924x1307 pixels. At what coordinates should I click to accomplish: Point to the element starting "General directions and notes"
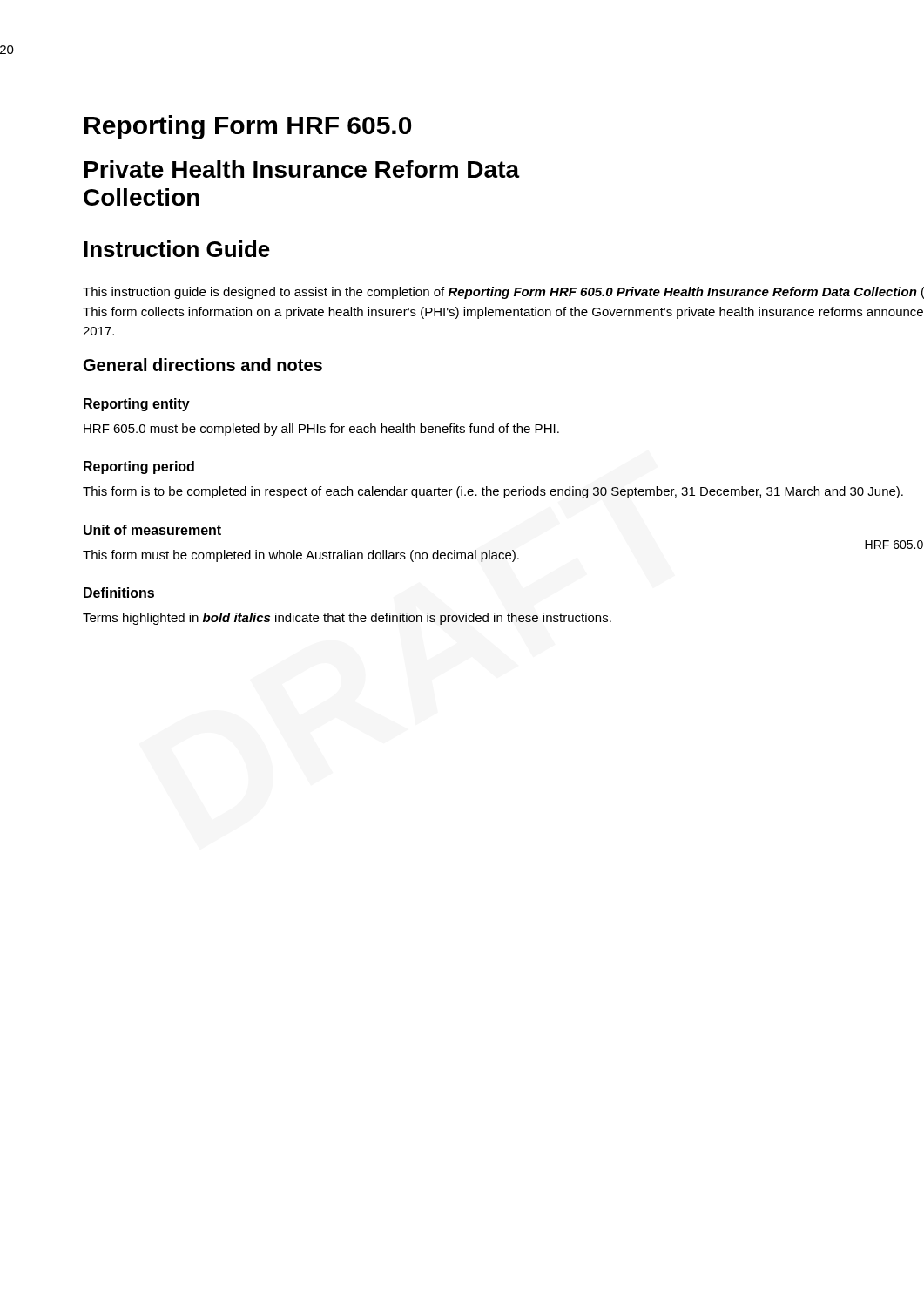point(203,365)
